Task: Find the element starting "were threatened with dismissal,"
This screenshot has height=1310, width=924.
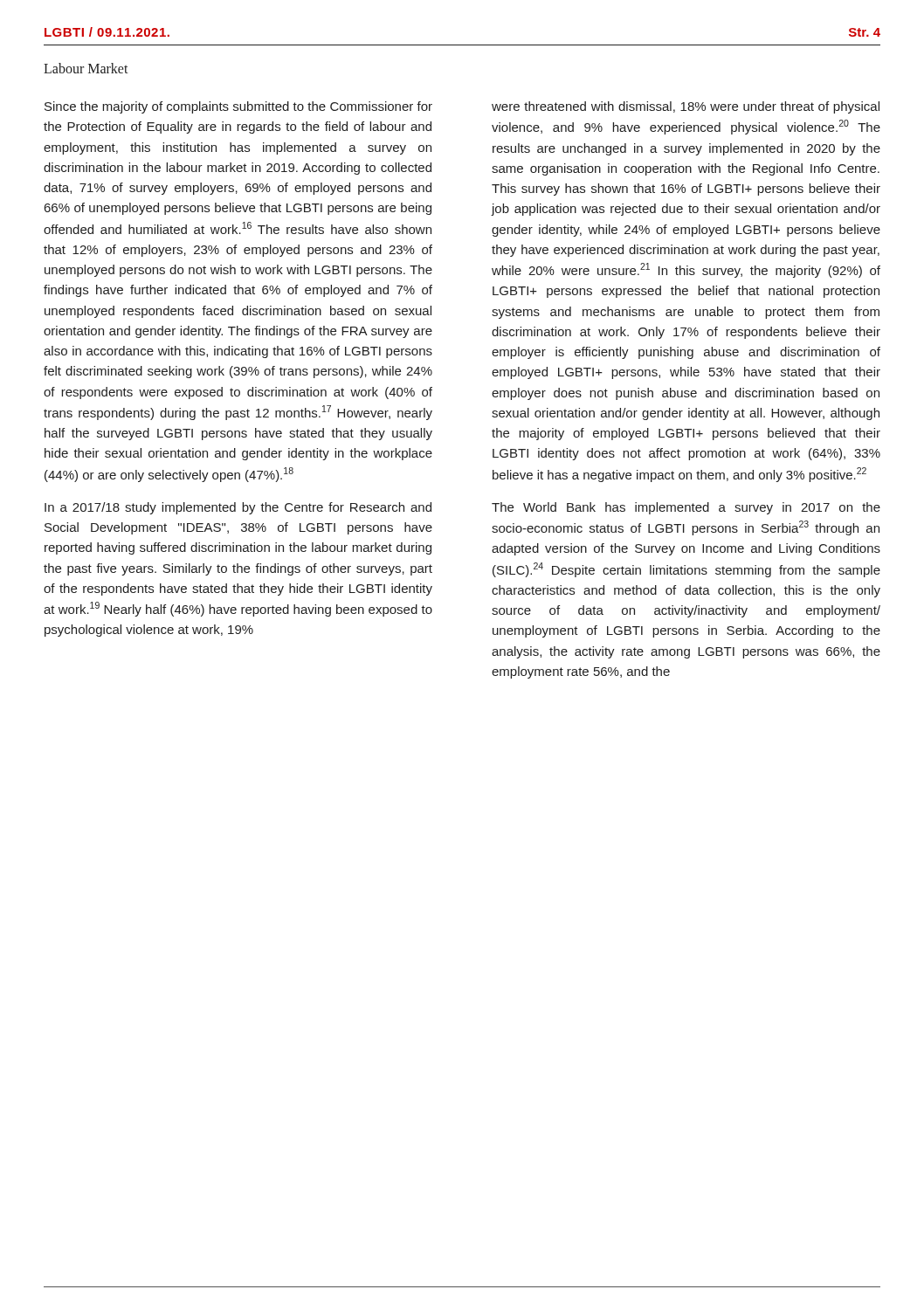Action: [x=686, y=389]
